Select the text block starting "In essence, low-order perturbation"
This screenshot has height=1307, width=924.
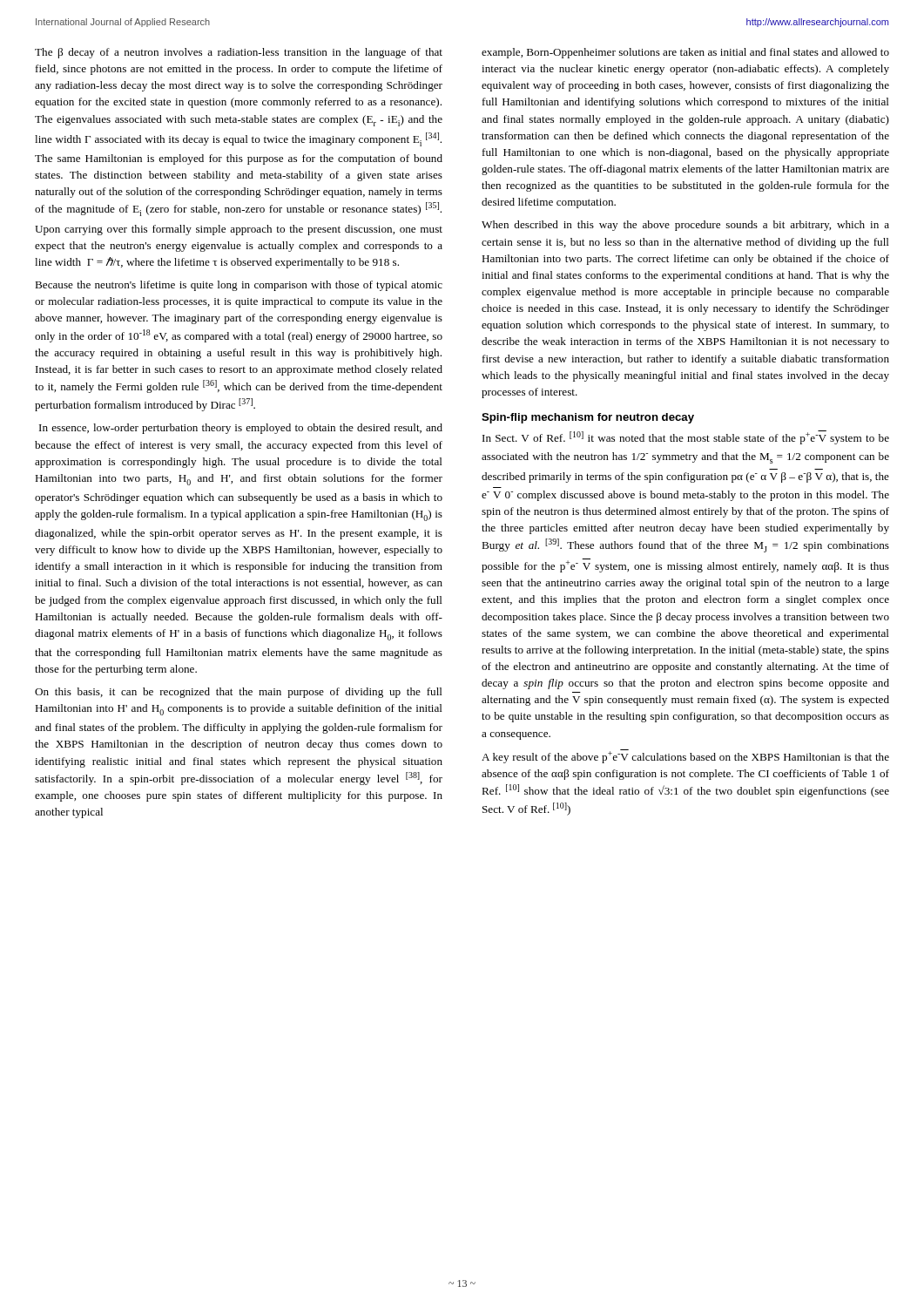[x=239, y=548]
